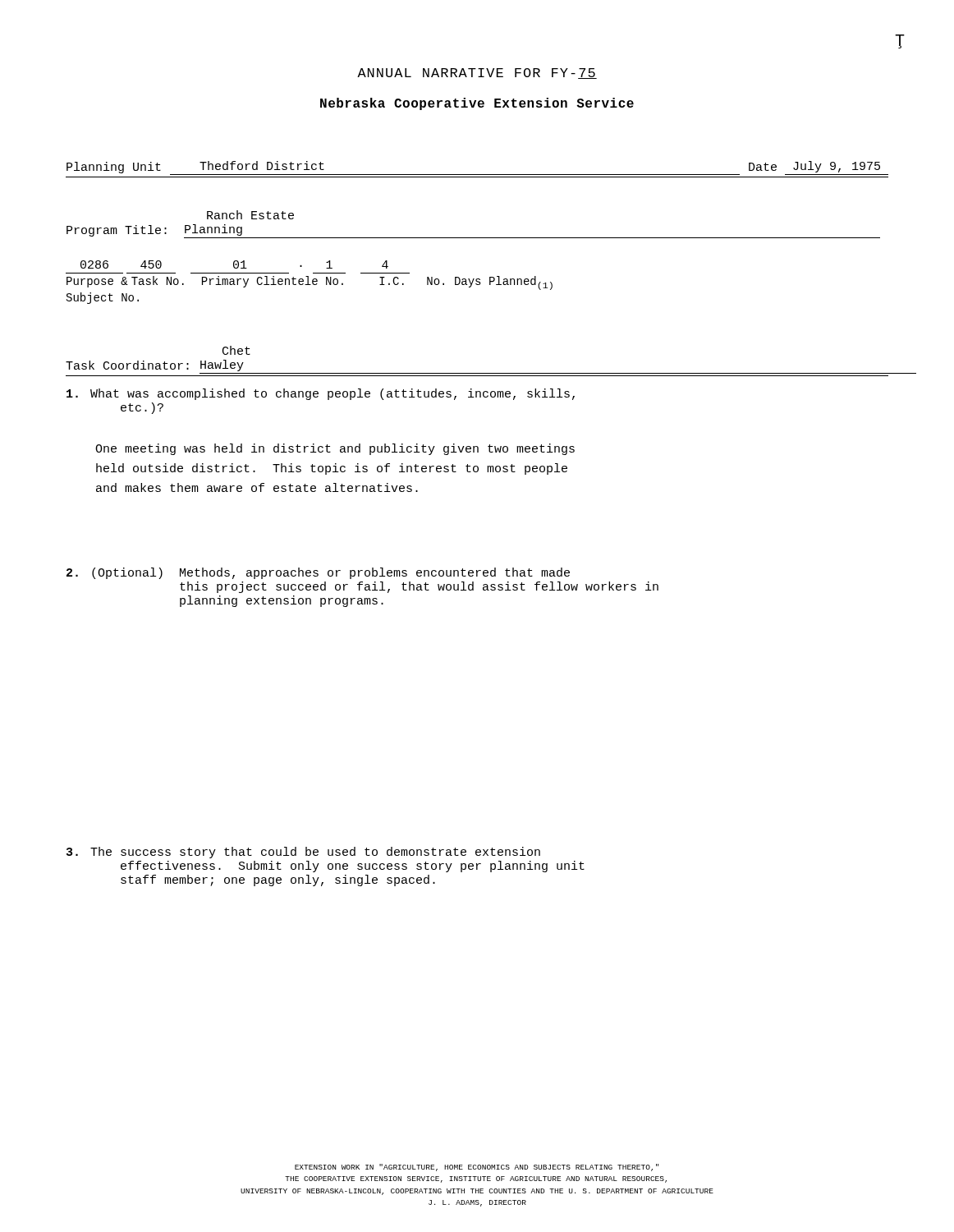
Task: Find the table that mentions "0286 450 01"
Action: (x=477, y=282)
